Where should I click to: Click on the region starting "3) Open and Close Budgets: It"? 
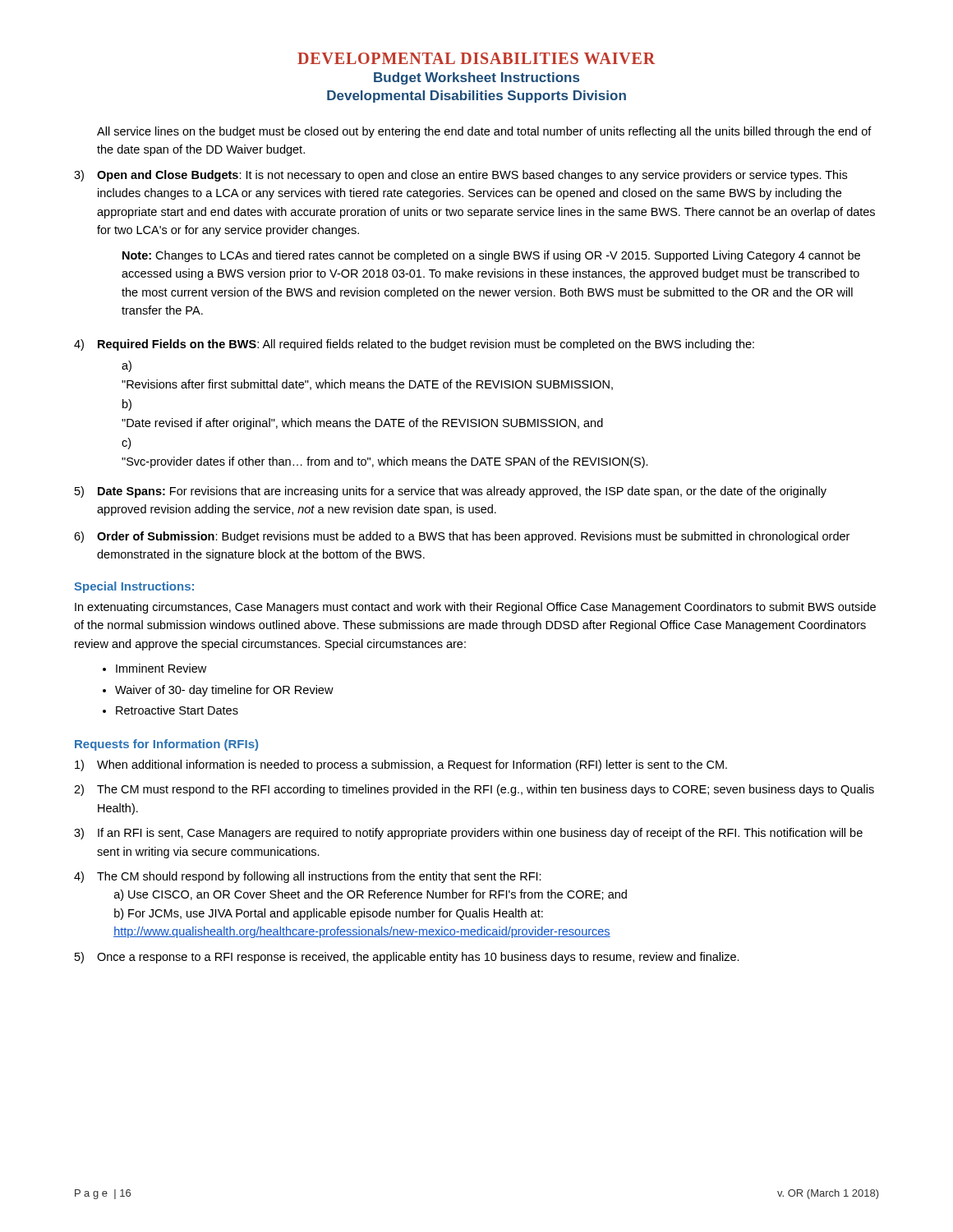click(475, 246)
